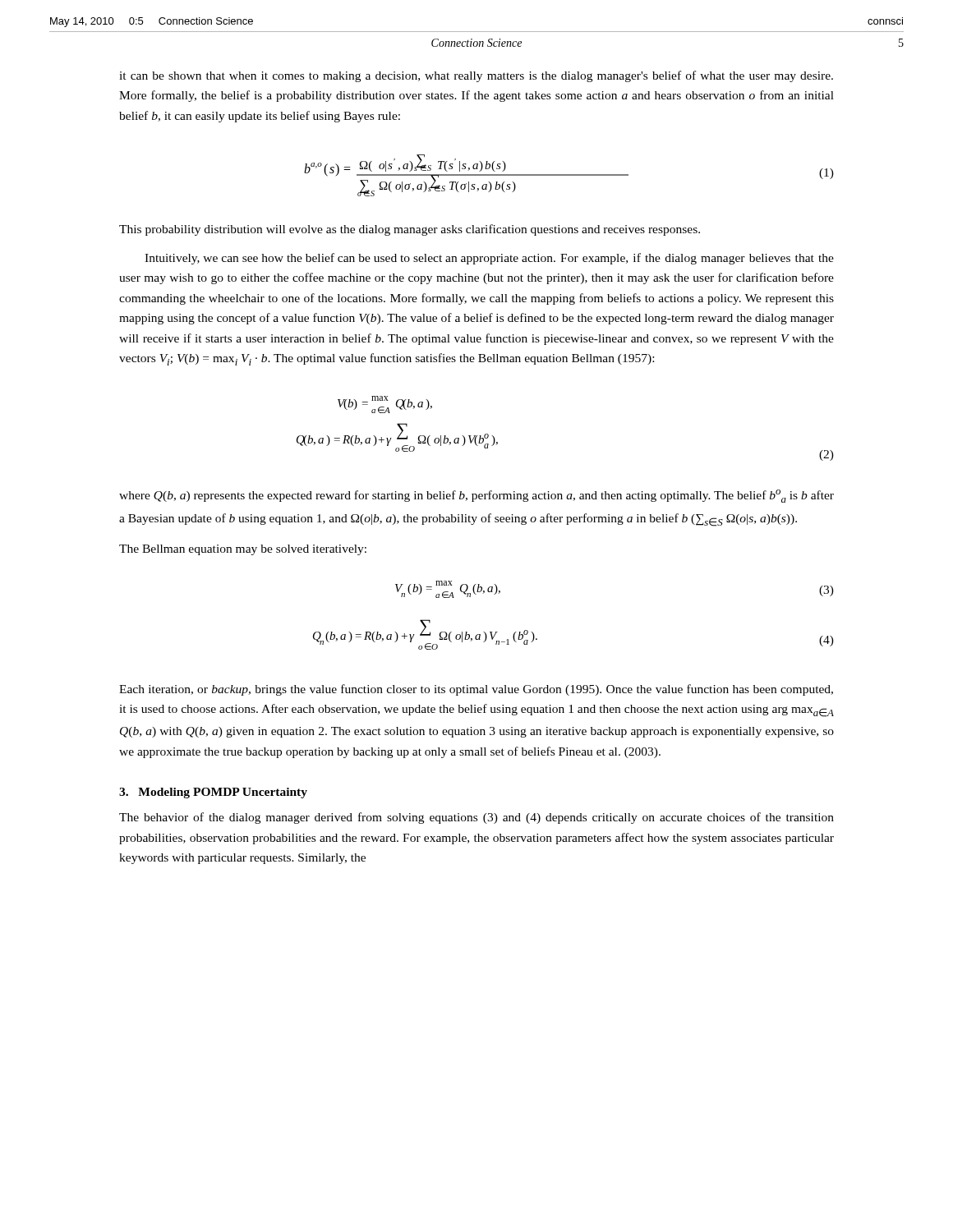Find the region starting "V n ( b ) = max"
Image resolution: width=953 pixels, height=1232 pixels.
(x=445, y=592)
